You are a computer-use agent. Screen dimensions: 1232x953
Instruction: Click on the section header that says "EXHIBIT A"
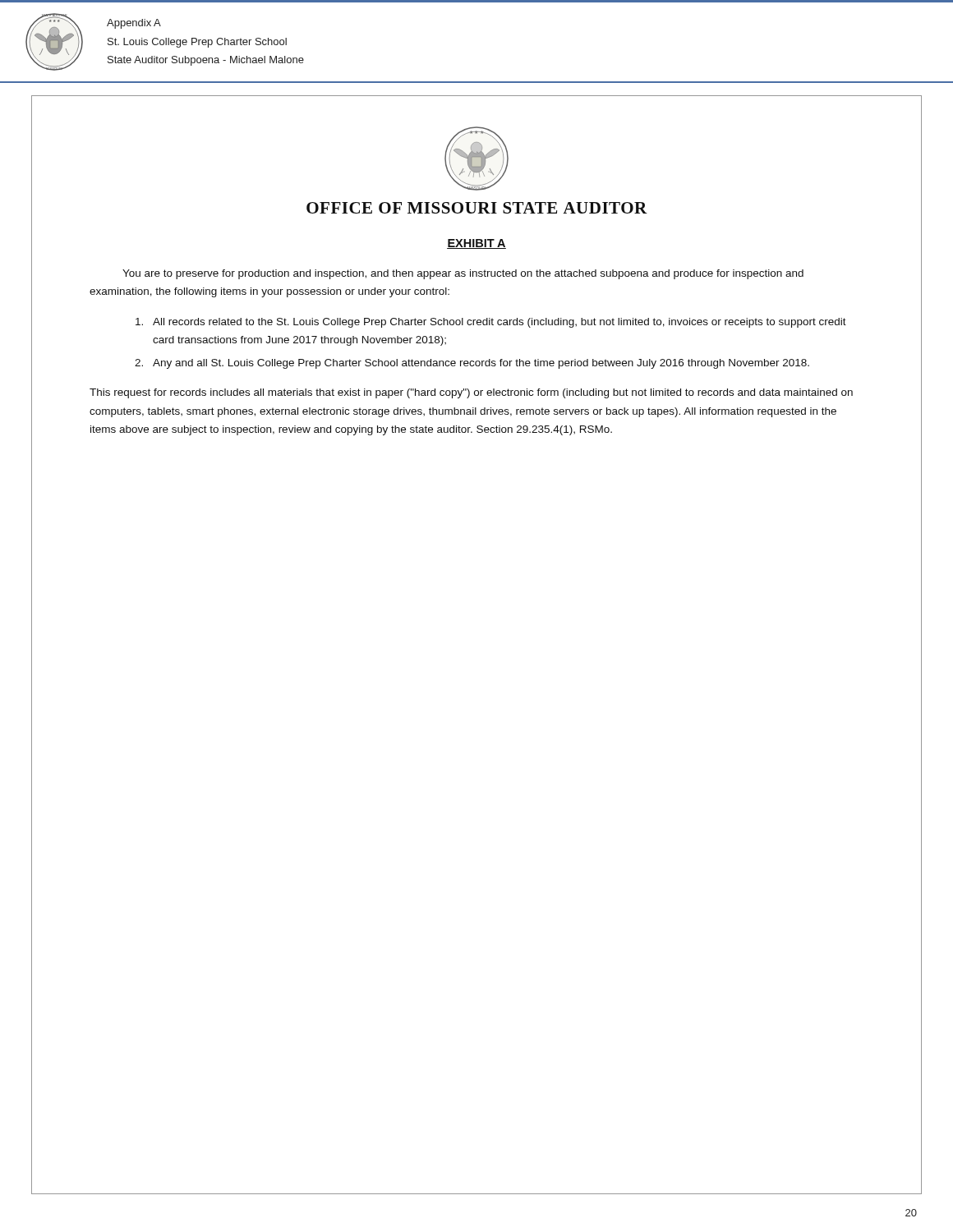pyautogui.click(x=476, y=243)
